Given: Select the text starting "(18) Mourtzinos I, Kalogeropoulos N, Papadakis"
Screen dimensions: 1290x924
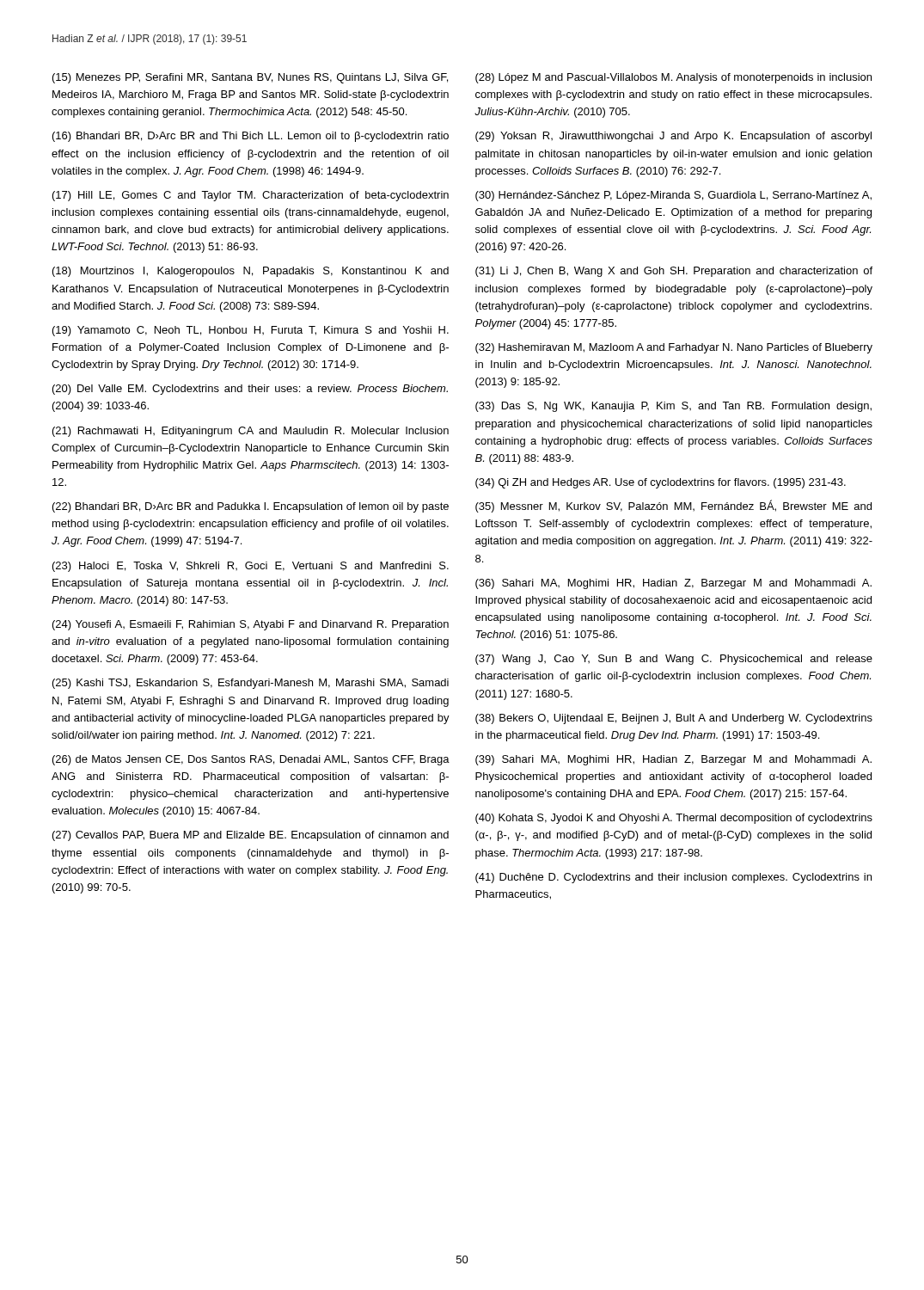Looking at the screenshot, I should (250, 288).
